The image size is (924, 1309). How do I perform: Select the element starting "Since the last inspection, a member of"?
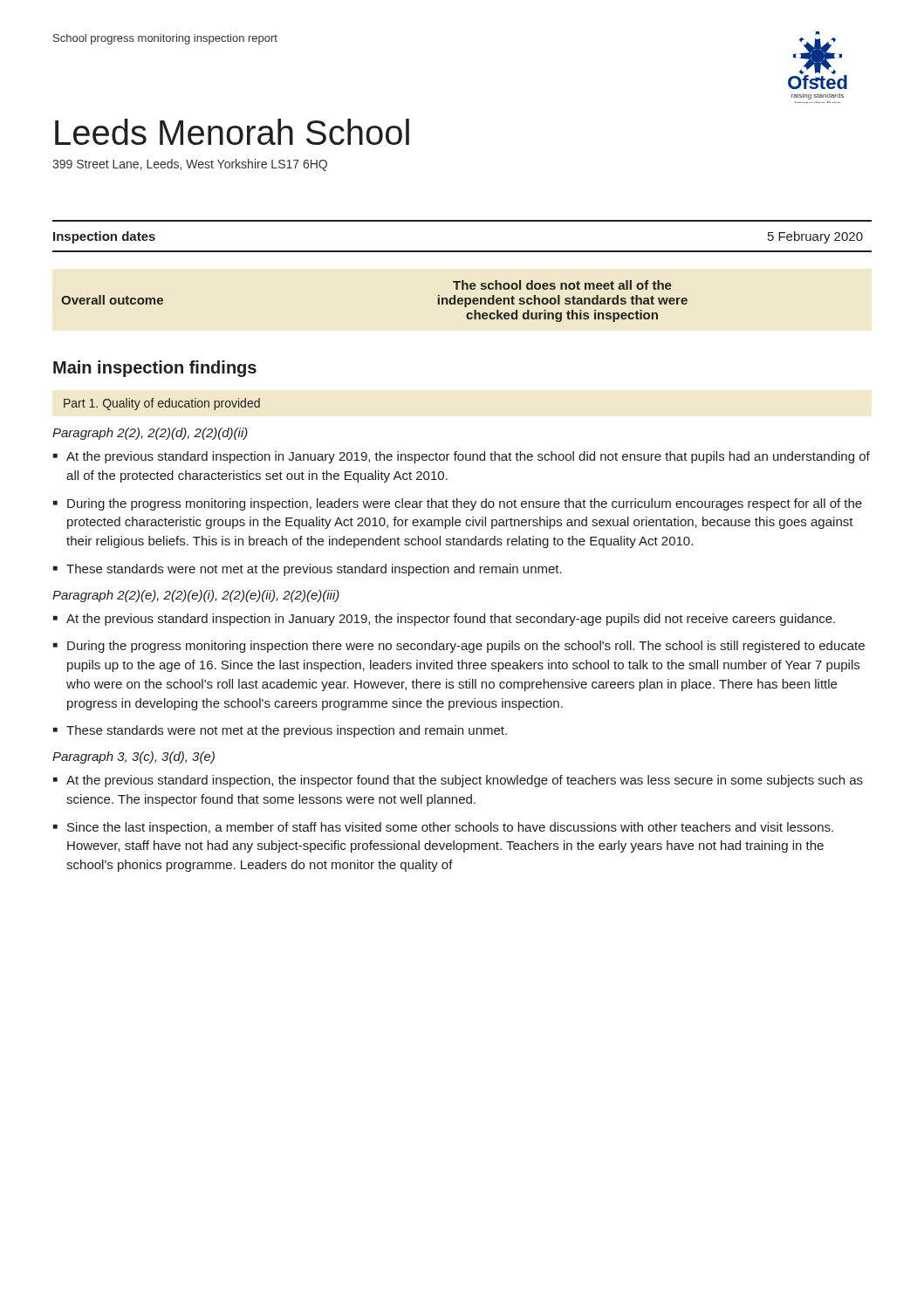(x=469, y=846)
